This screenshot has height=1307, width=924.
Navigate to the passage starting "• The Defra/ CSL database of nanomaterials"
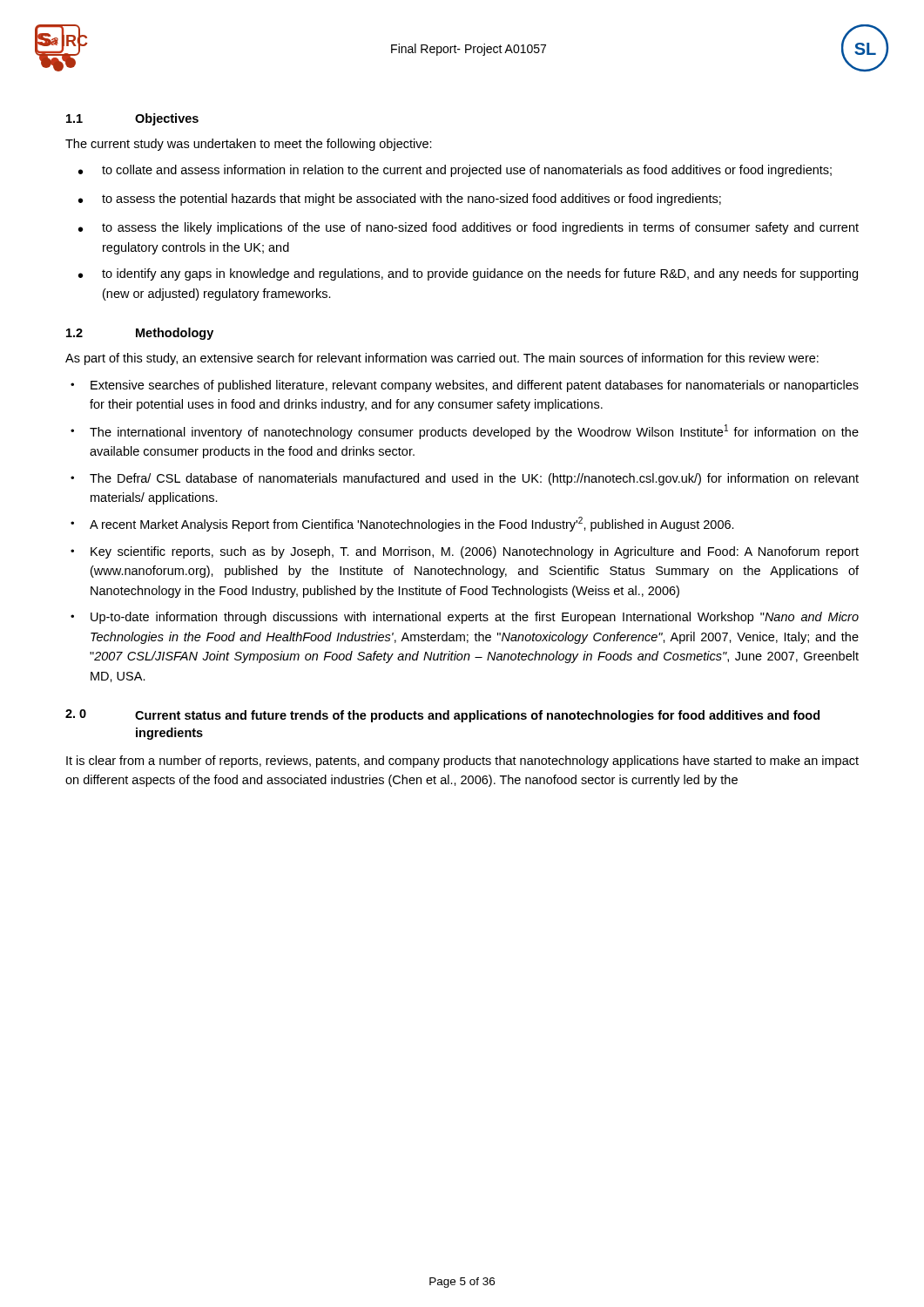click(x=462, y=488)
